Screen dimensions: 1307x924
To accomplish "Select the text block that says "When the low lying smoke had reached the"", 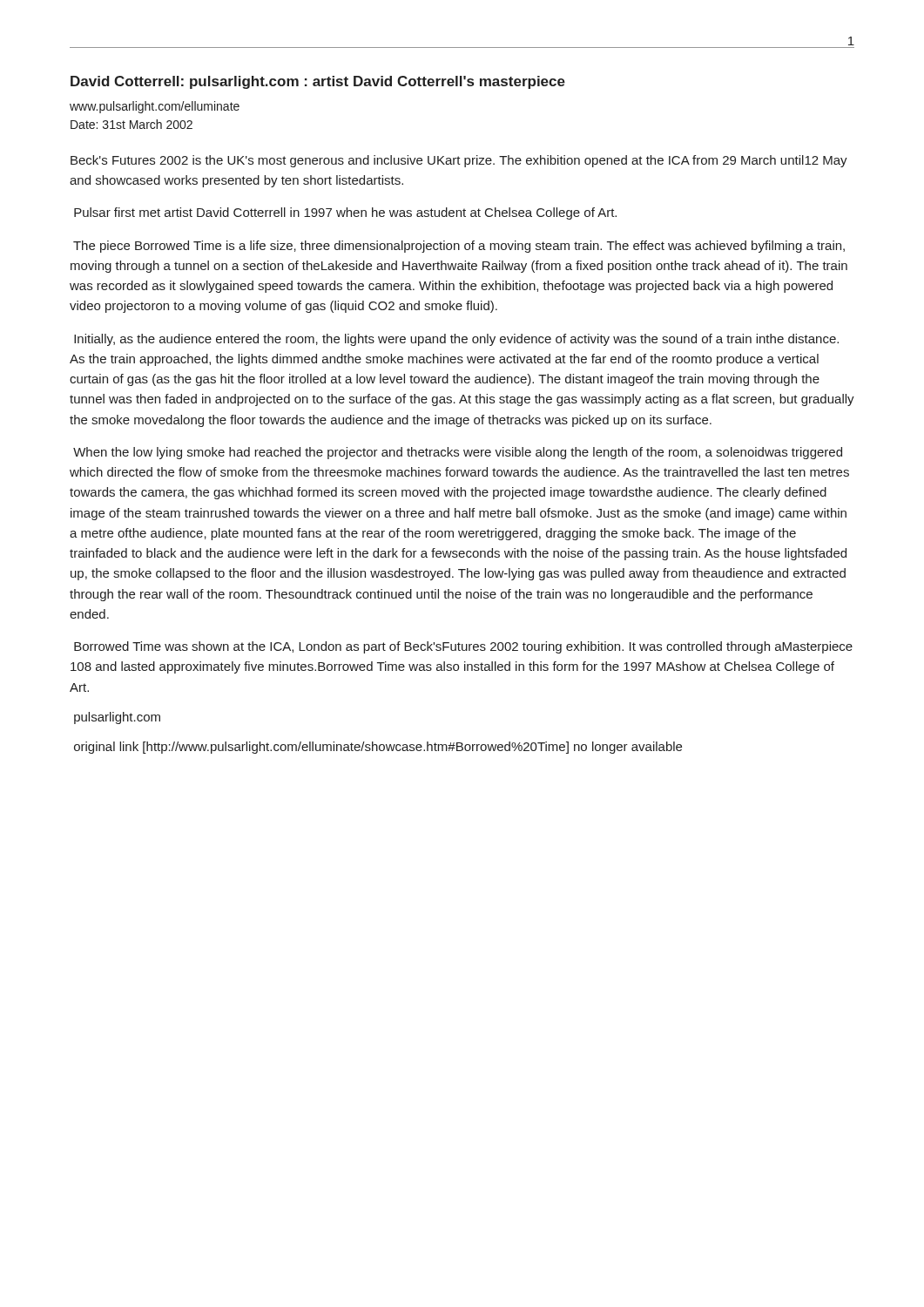I will (460, 533).
